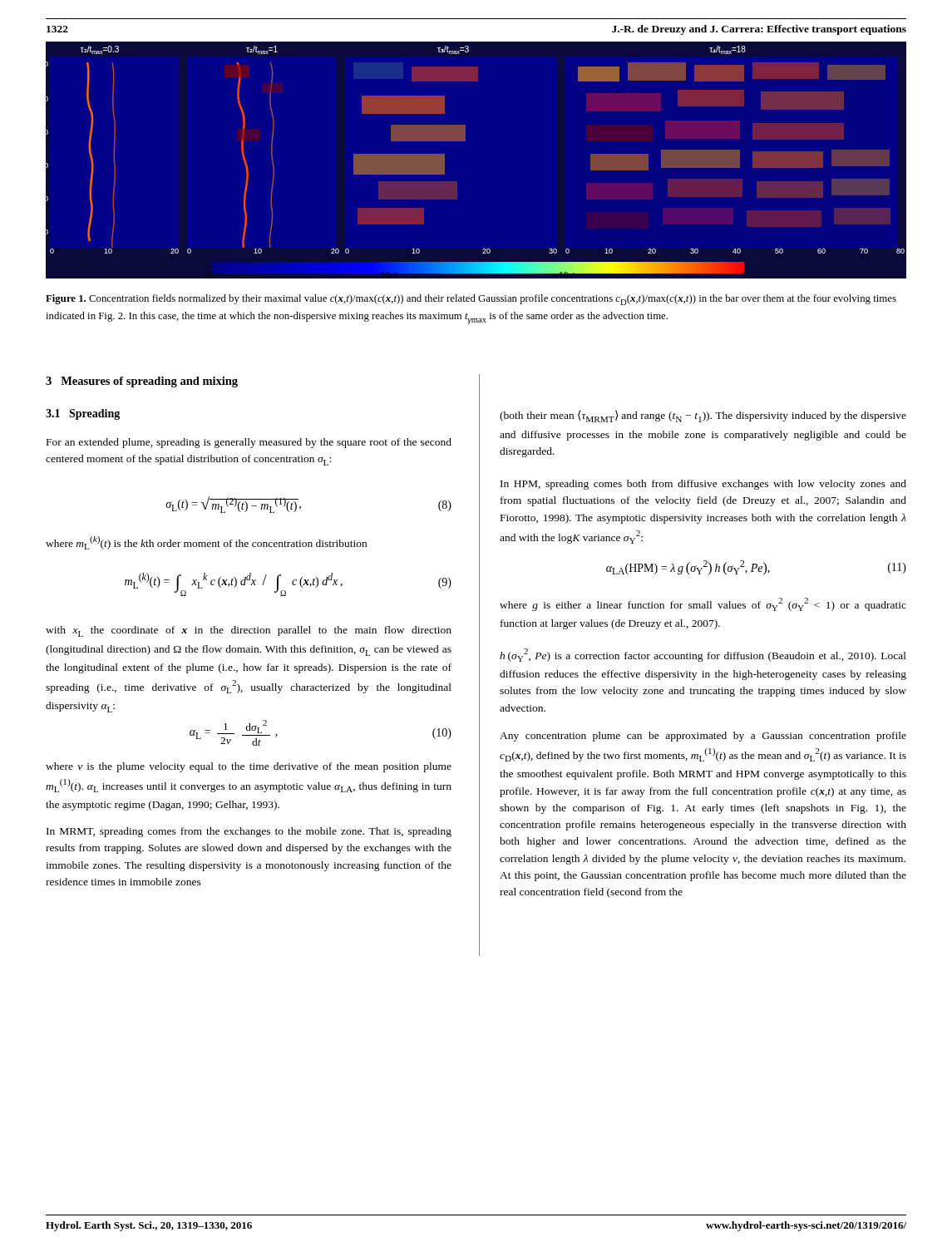Image resolution: width=952 pixels, height=1247 pixels.
Task: Find the formula on this page that starts "αLA(HPM) = λ g (σY2) h"
Action: [x=703, y=568]
